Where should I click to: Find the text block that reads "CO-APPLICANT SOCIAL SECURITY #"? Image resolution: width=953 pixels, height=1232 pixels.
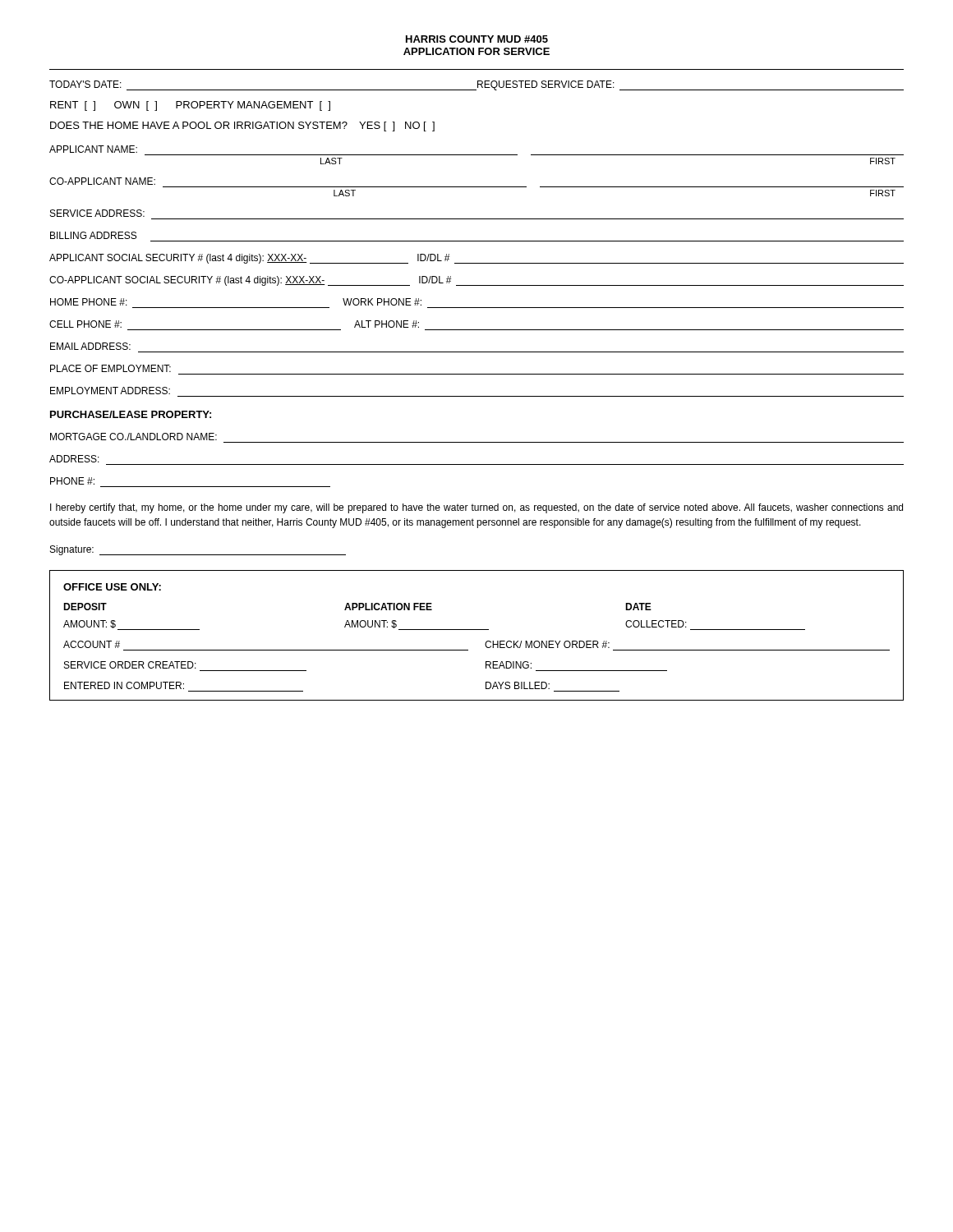[x=476, y=279]
